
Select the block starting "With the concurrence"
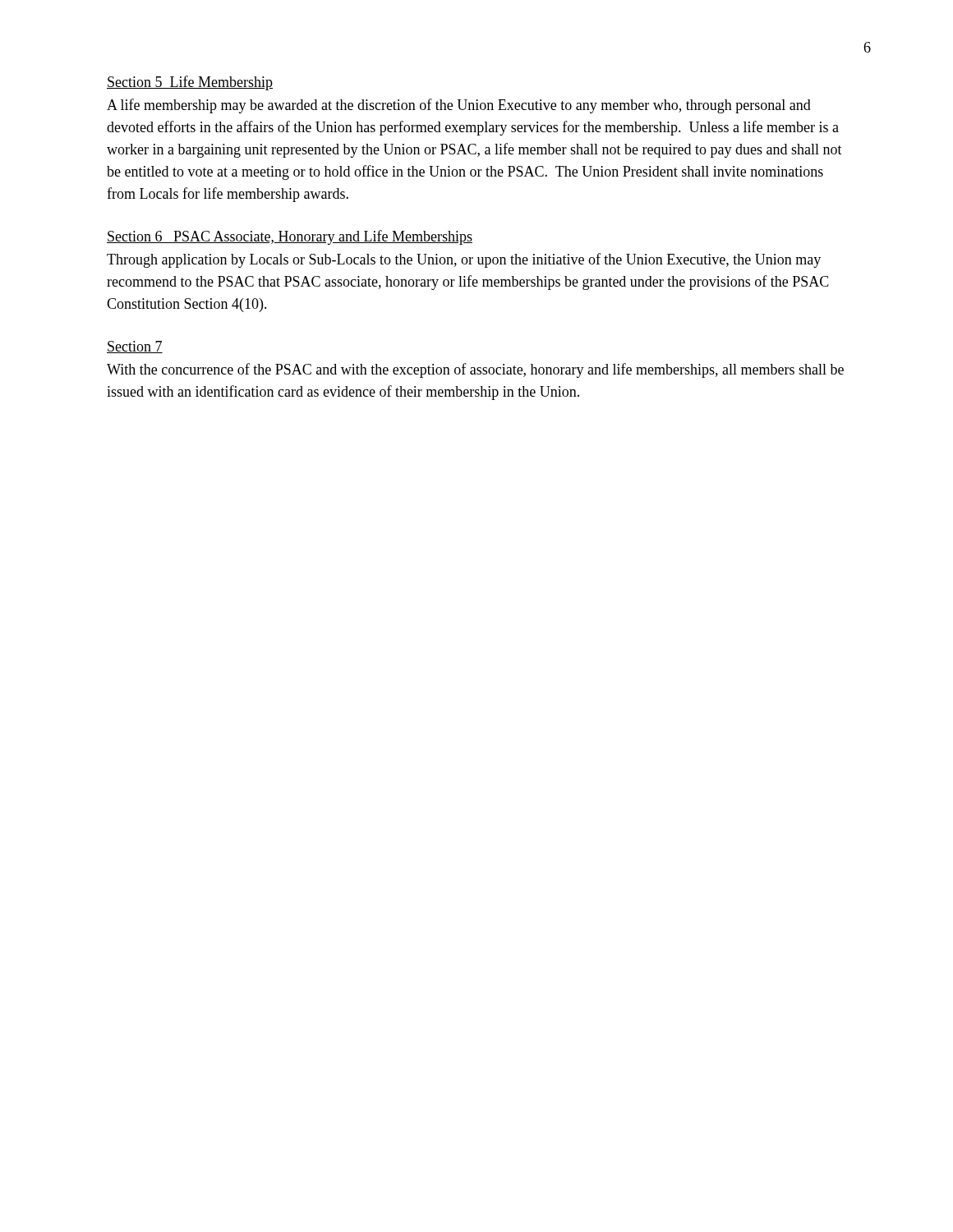(x=475, y=381)
